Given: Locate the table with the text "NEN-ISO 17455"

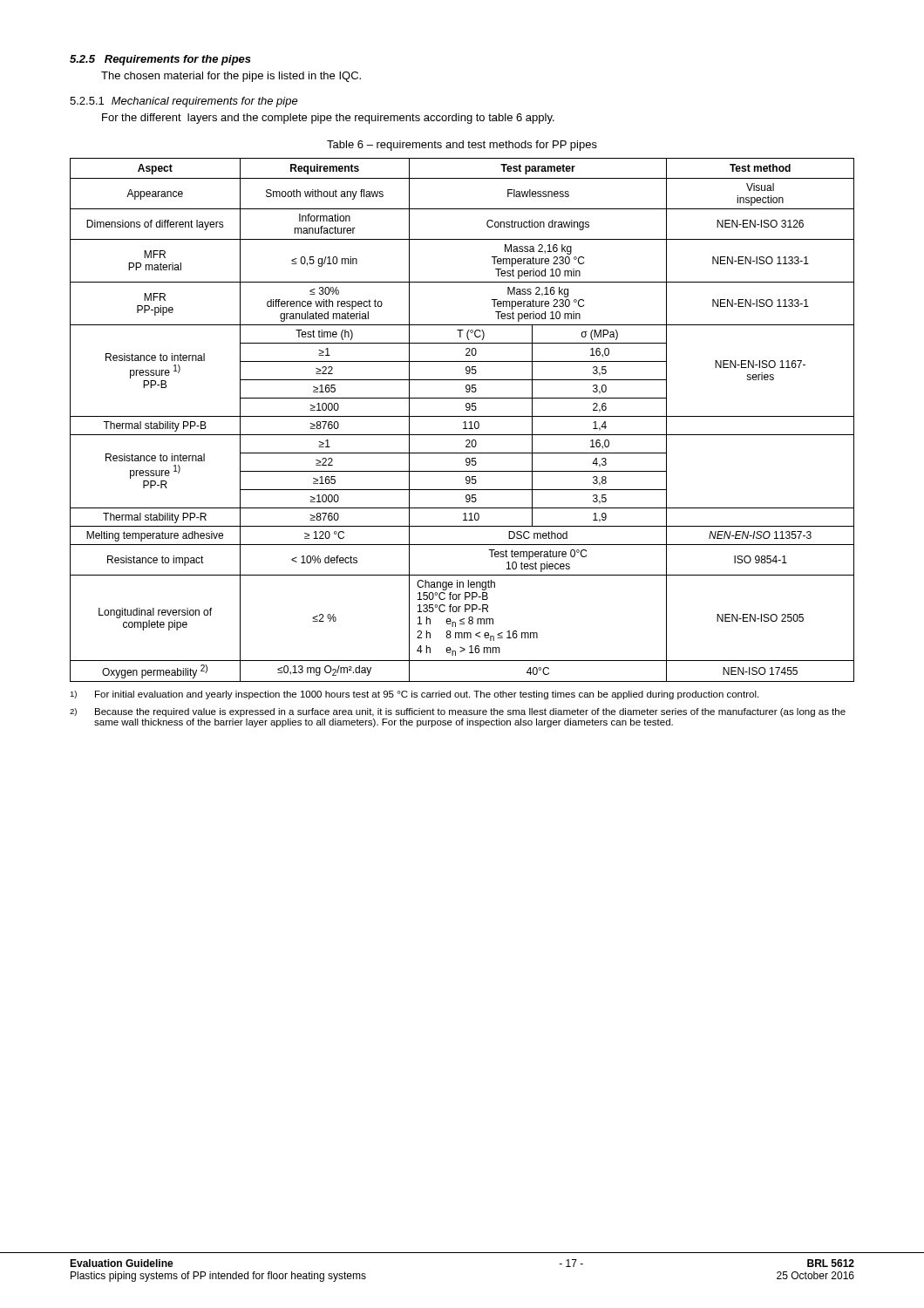Looking at the screenshot, I should [462, 420].
